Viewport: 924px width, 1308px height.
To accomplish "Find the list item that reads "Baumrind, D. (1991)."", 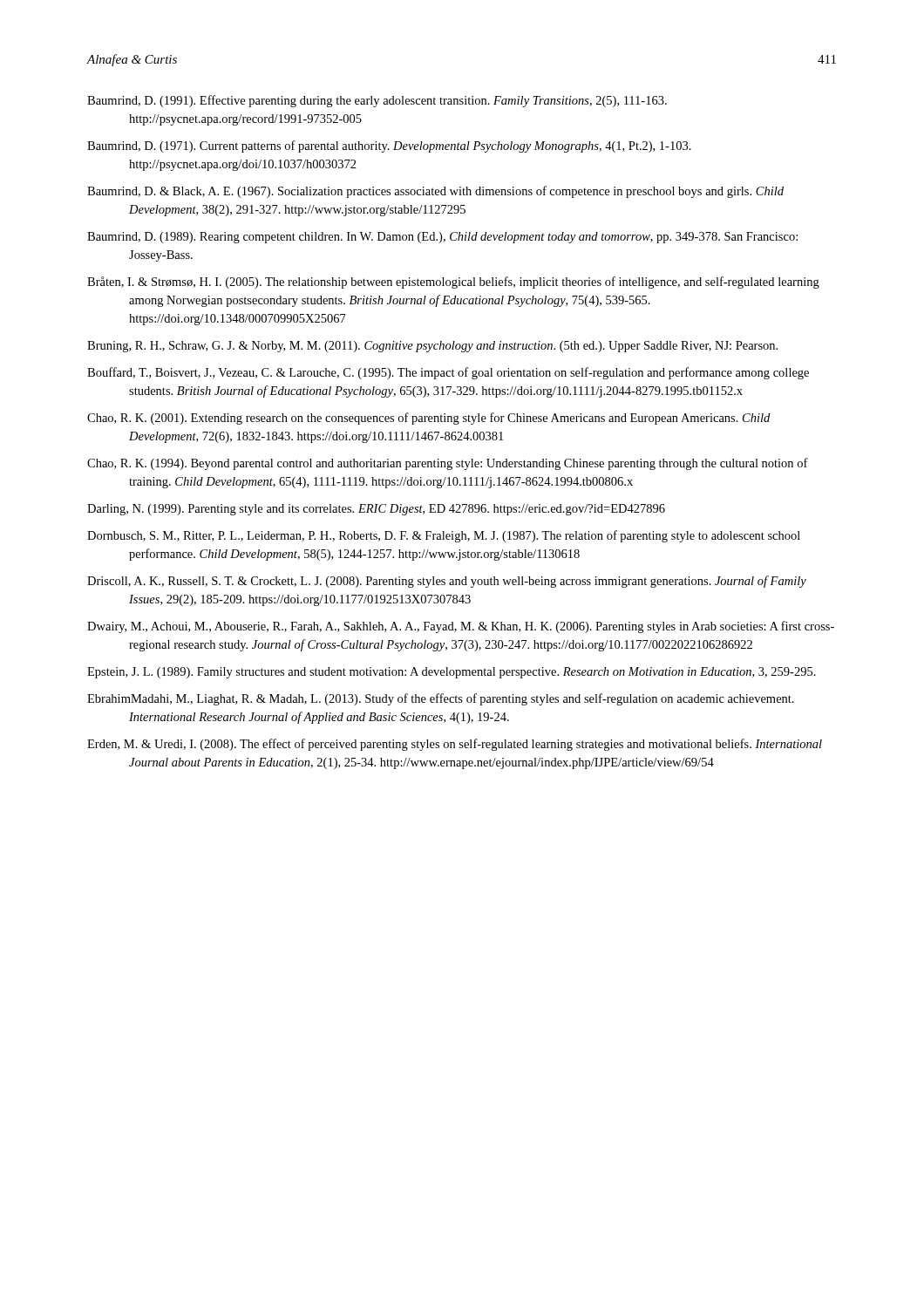I will (x=377, y=109).
